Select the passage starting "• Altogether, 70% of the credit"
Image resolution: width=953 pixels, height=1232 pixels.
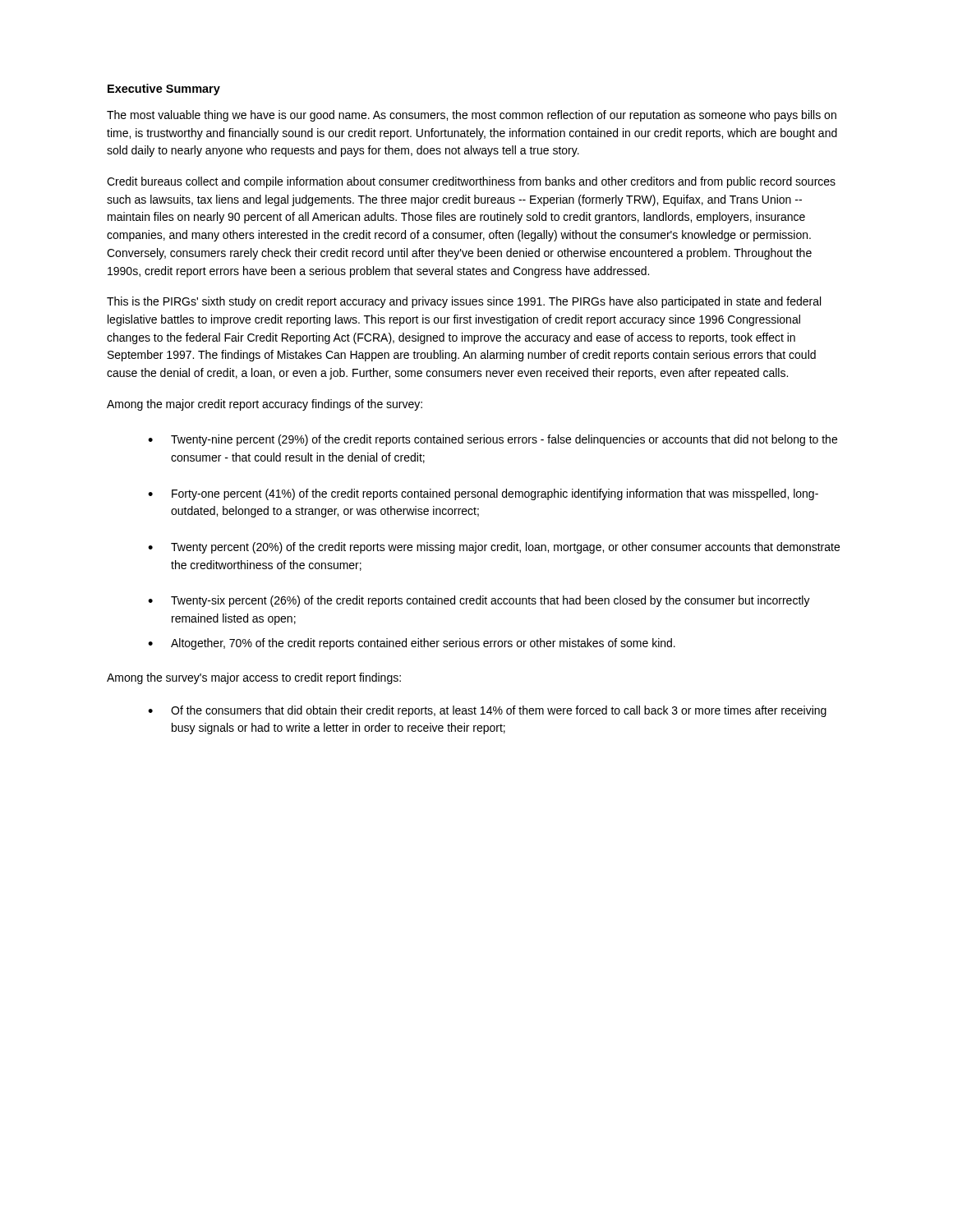pyautogui.click(x=497, y=645)
